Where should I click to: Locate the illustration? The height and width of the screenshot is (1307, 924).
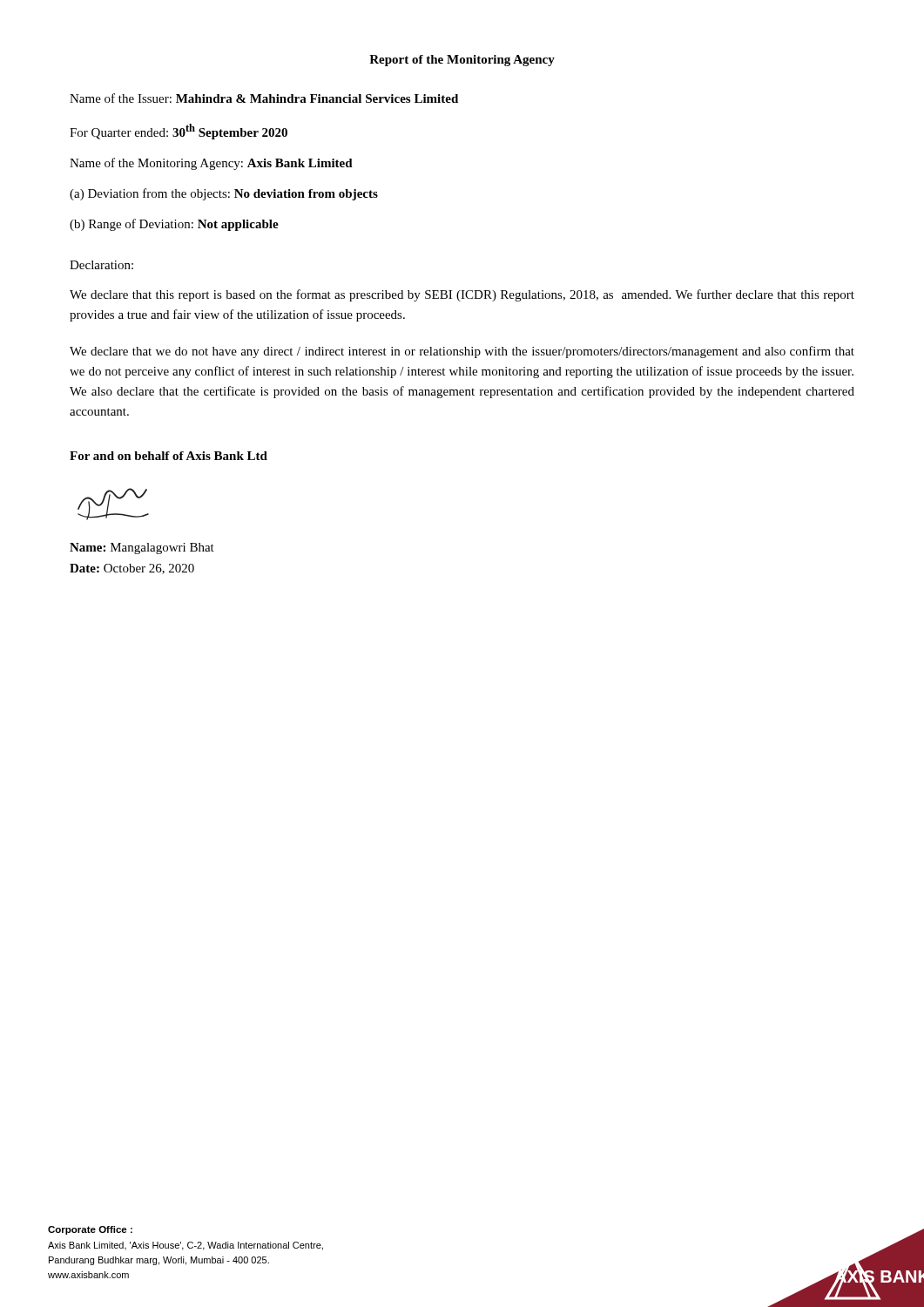click(462, 502)
